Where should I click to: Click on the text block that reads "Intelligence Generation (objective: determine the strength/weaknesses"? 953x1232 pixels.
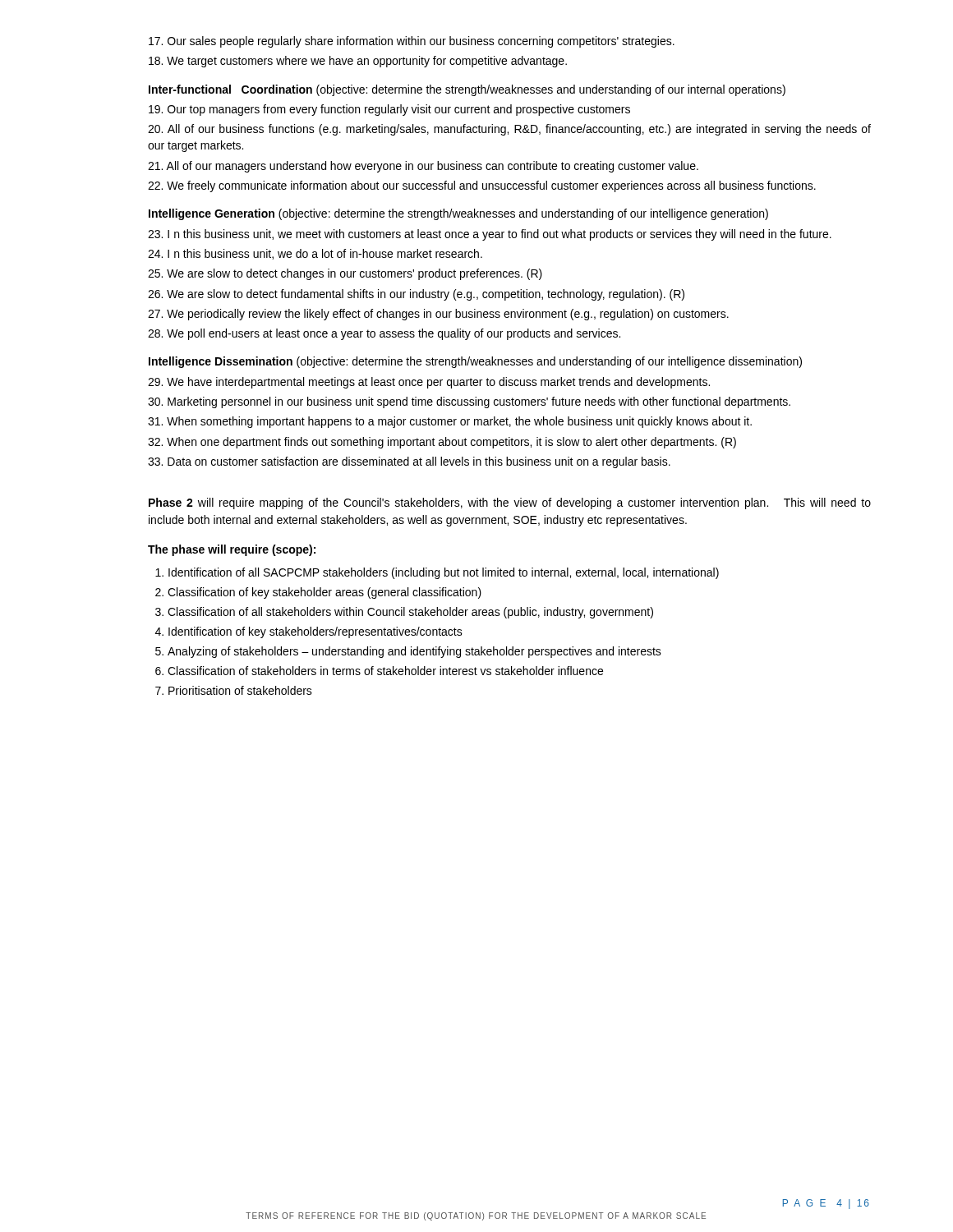(509, 274)
